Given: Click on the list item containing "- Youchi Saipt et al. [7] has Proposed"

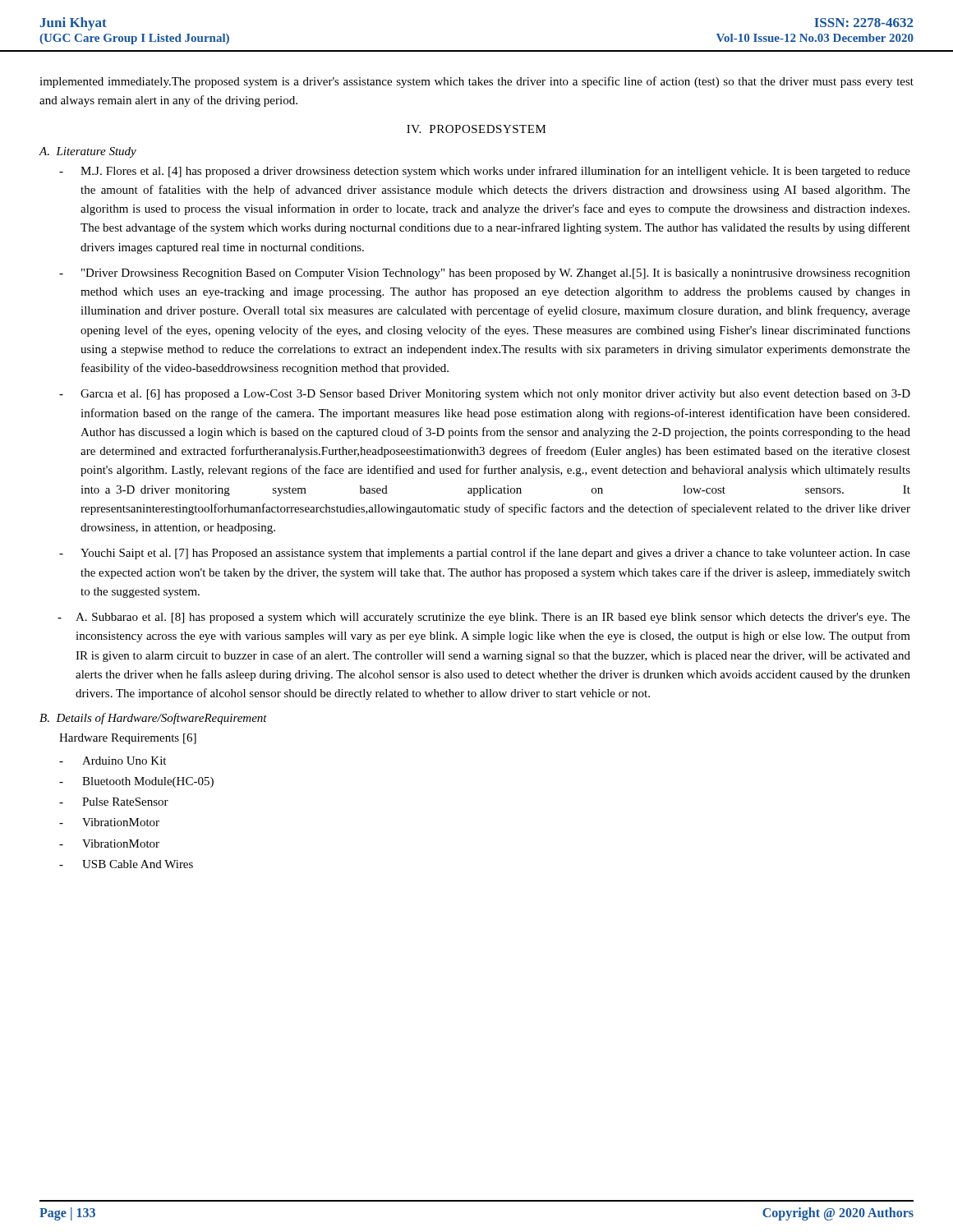Looking at the screenshot, I should (486, 573).
